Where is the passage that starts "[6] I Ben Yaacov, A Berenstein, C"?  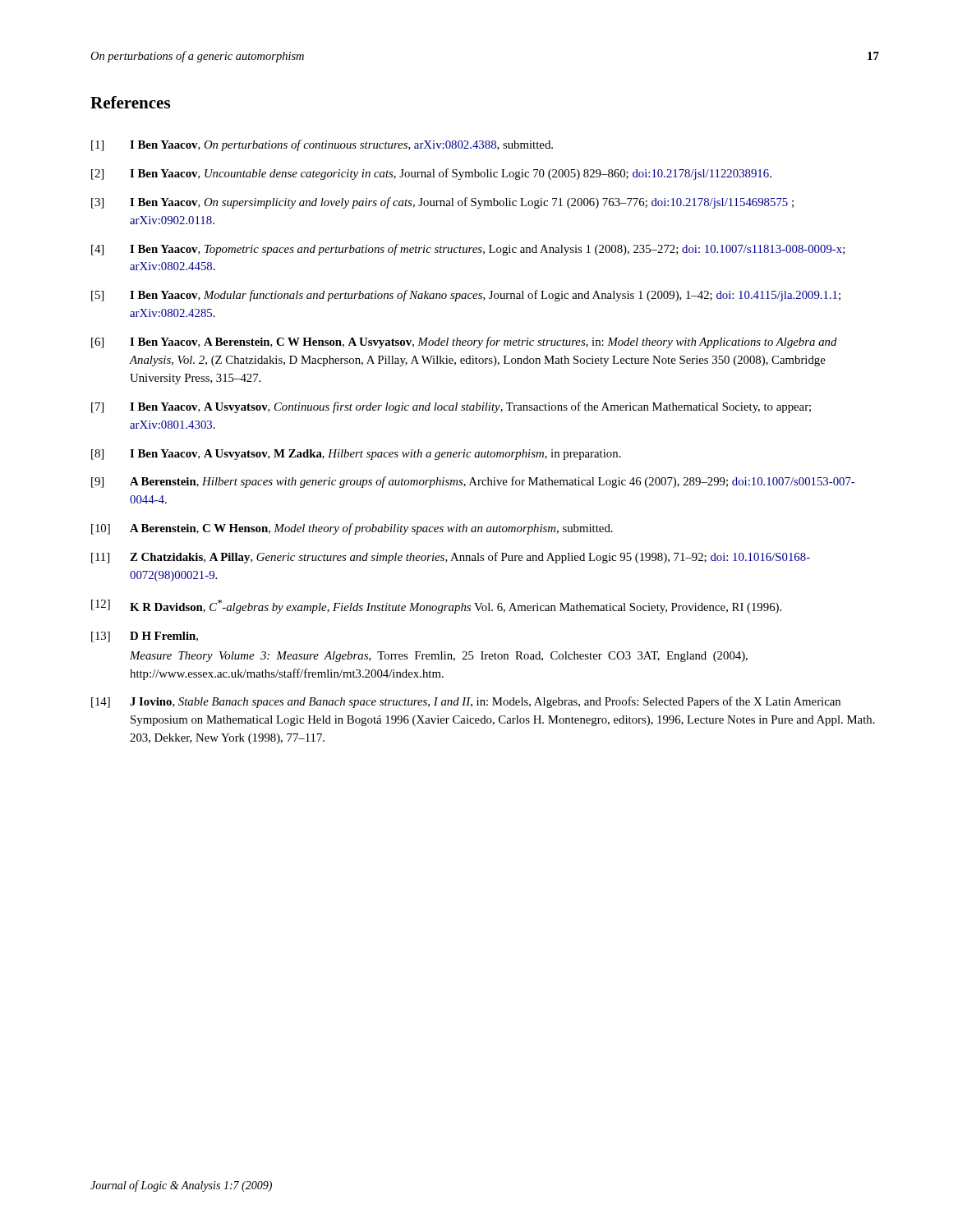point(485,361)
